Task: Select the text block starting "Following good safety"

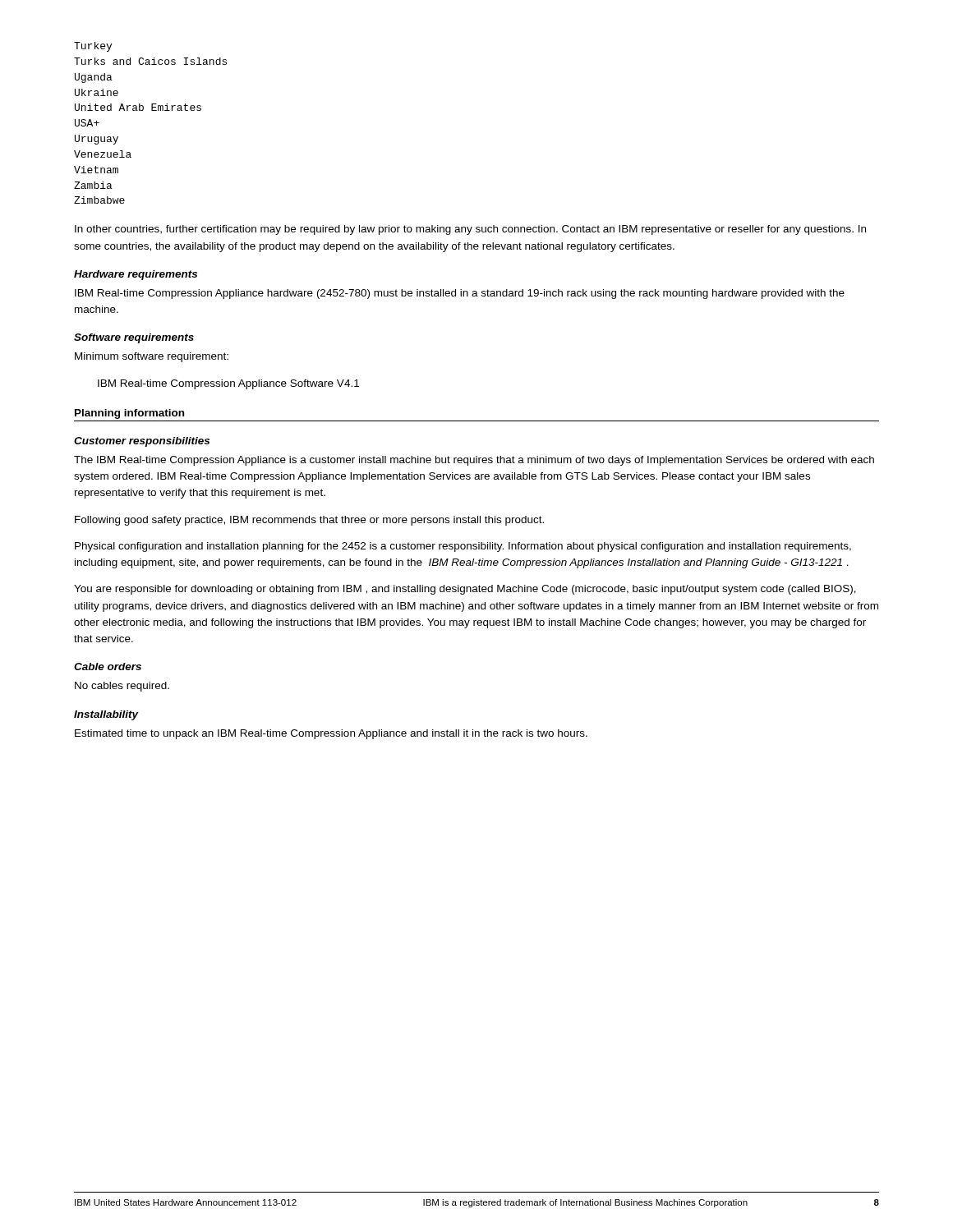Action: [309, 519]
